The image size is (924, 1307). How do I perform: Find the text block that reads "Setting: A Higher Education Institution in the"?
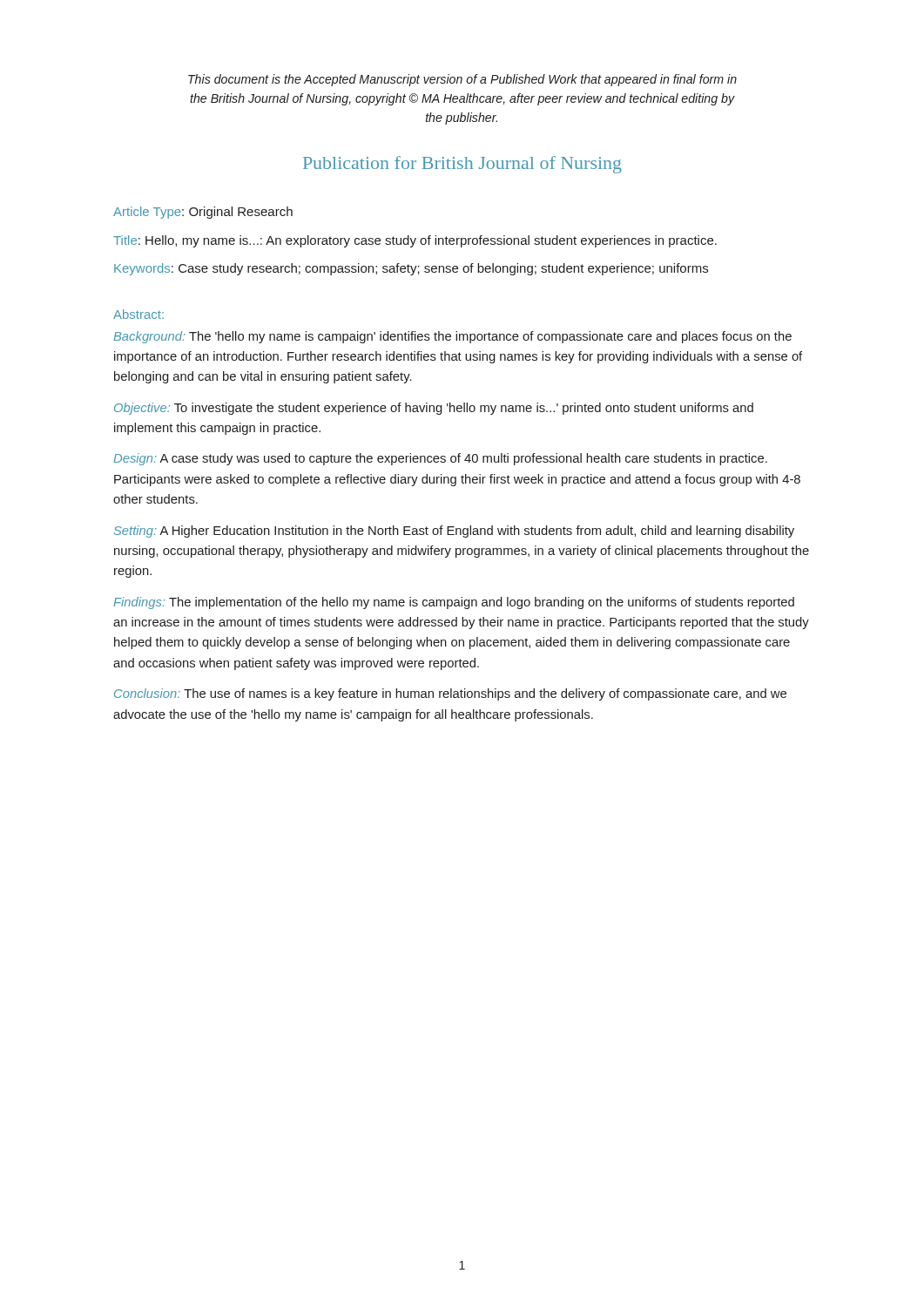click(461, 551)
